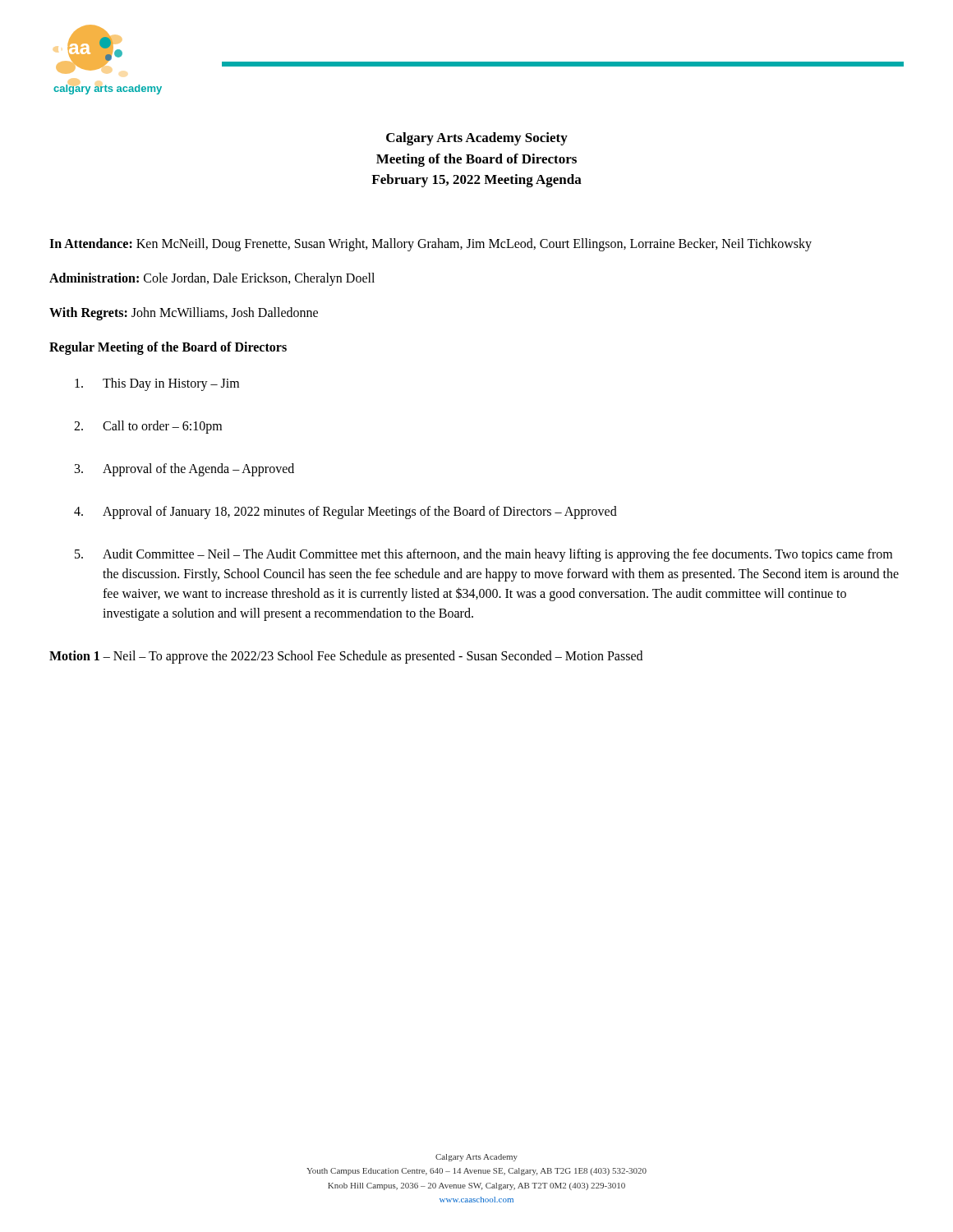Viewport: 953px width, 1232px height.
Task: Select the list item that reads "5. Audit Committee – Neil"
Action: pyautogui.click(x=489, y=584)
